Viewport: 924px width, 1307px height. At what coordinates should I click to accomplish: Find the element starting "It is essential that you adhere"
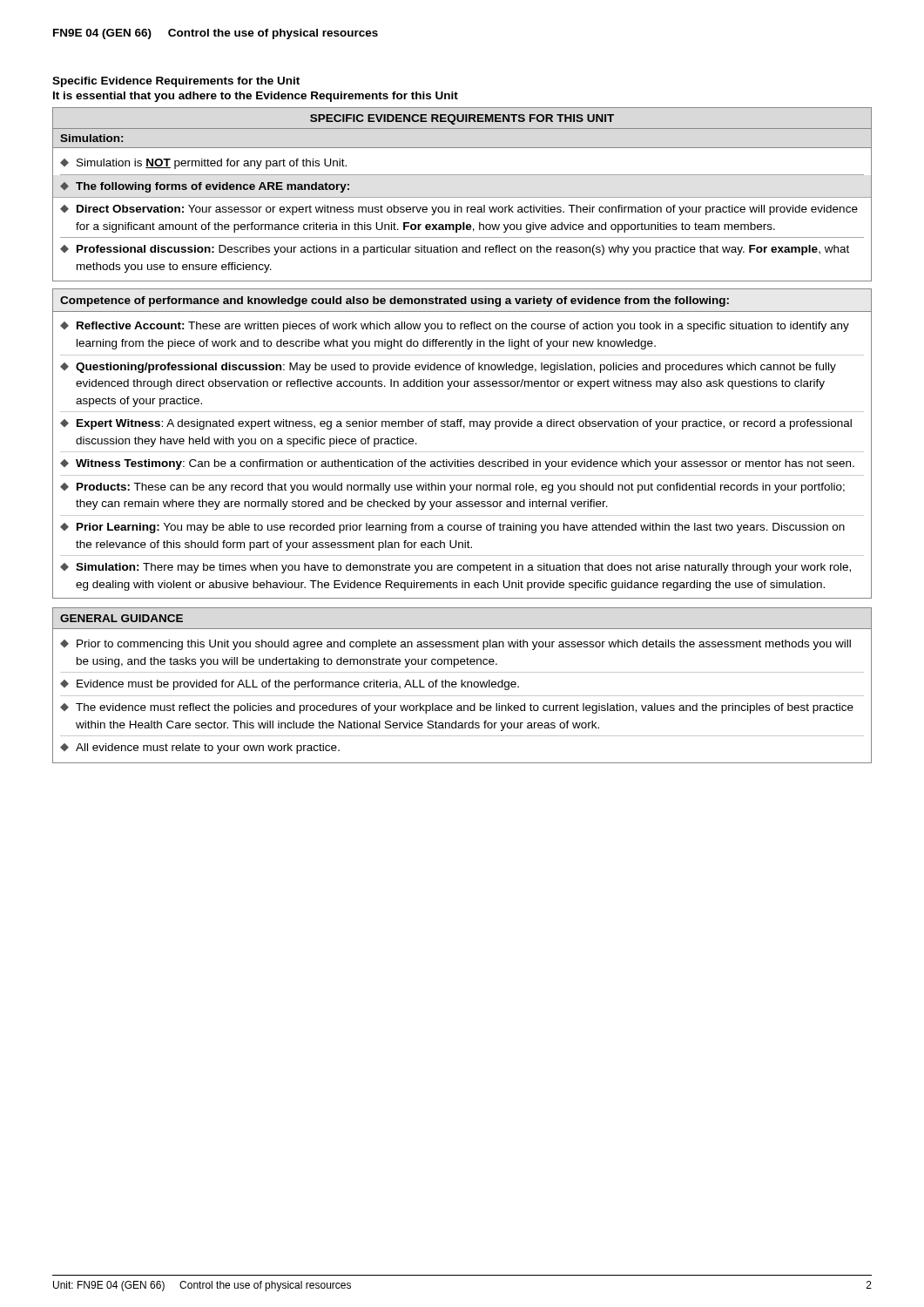coord(255,95)
